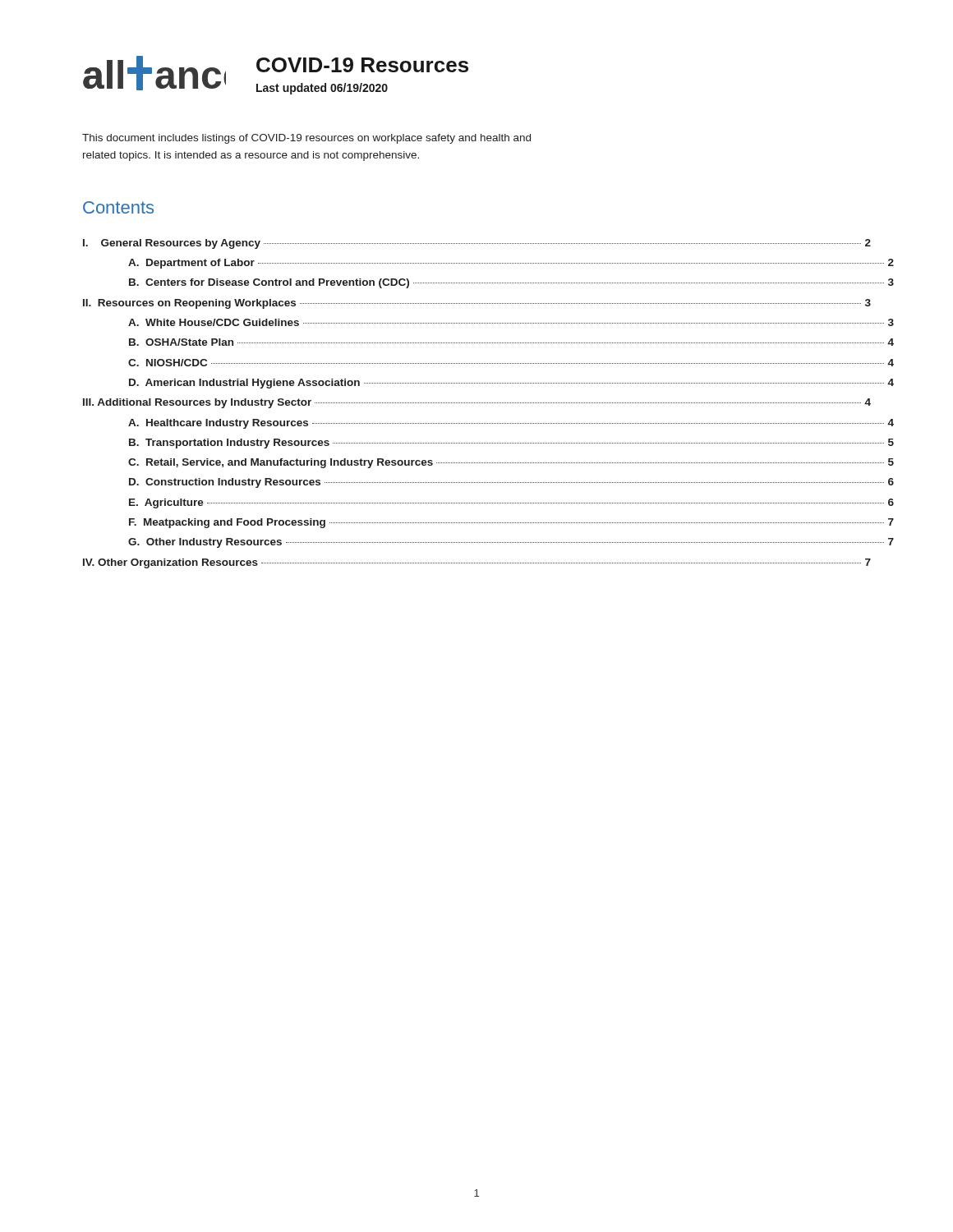This screenshot has height=1232, width=953.
Task: Point to "A. Healthcare Industry Resources 4"
Action: 499,423
